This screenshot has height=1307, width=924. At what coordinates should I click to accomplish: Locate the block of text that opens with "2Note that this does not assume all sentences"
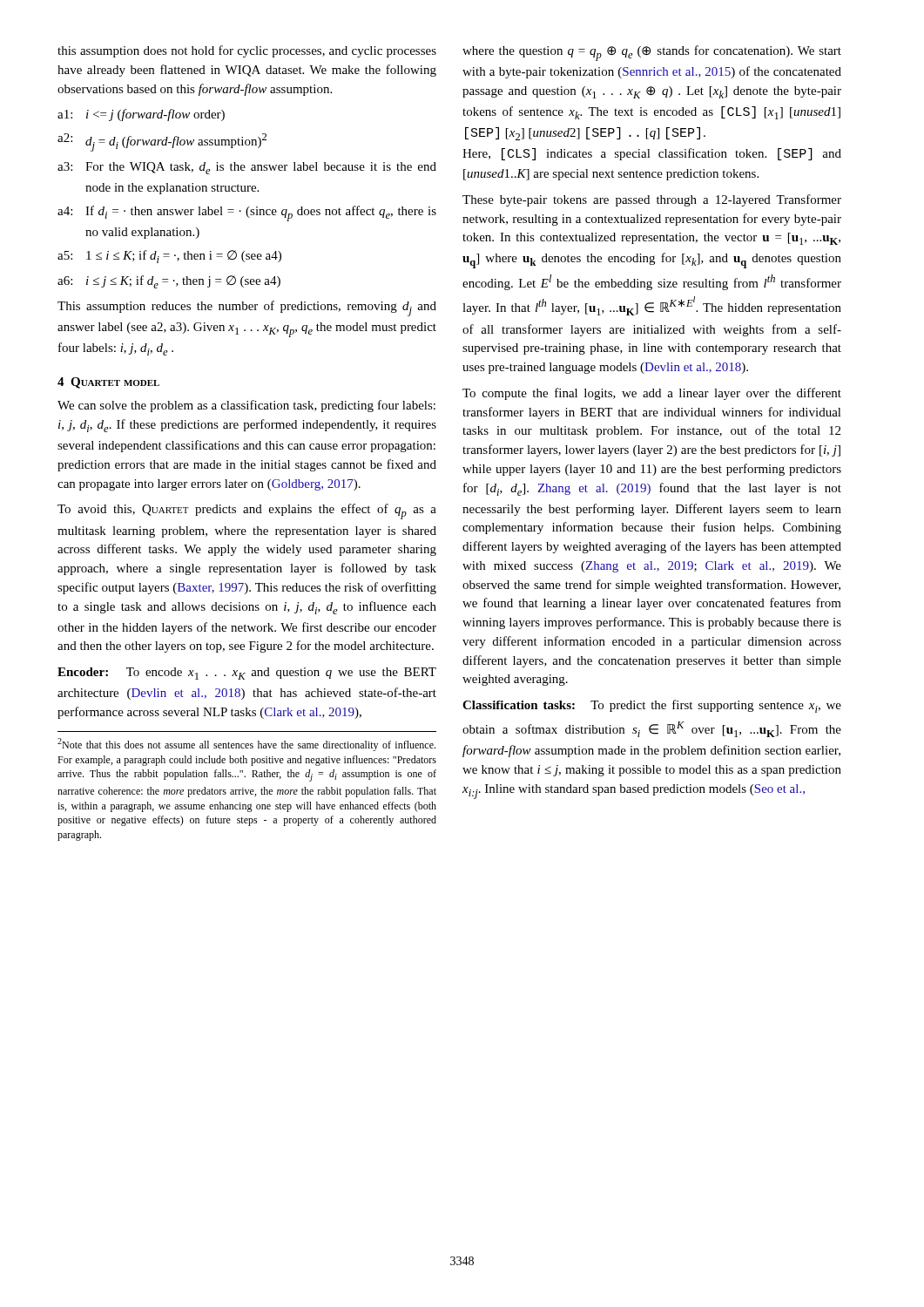pos(247,789)
